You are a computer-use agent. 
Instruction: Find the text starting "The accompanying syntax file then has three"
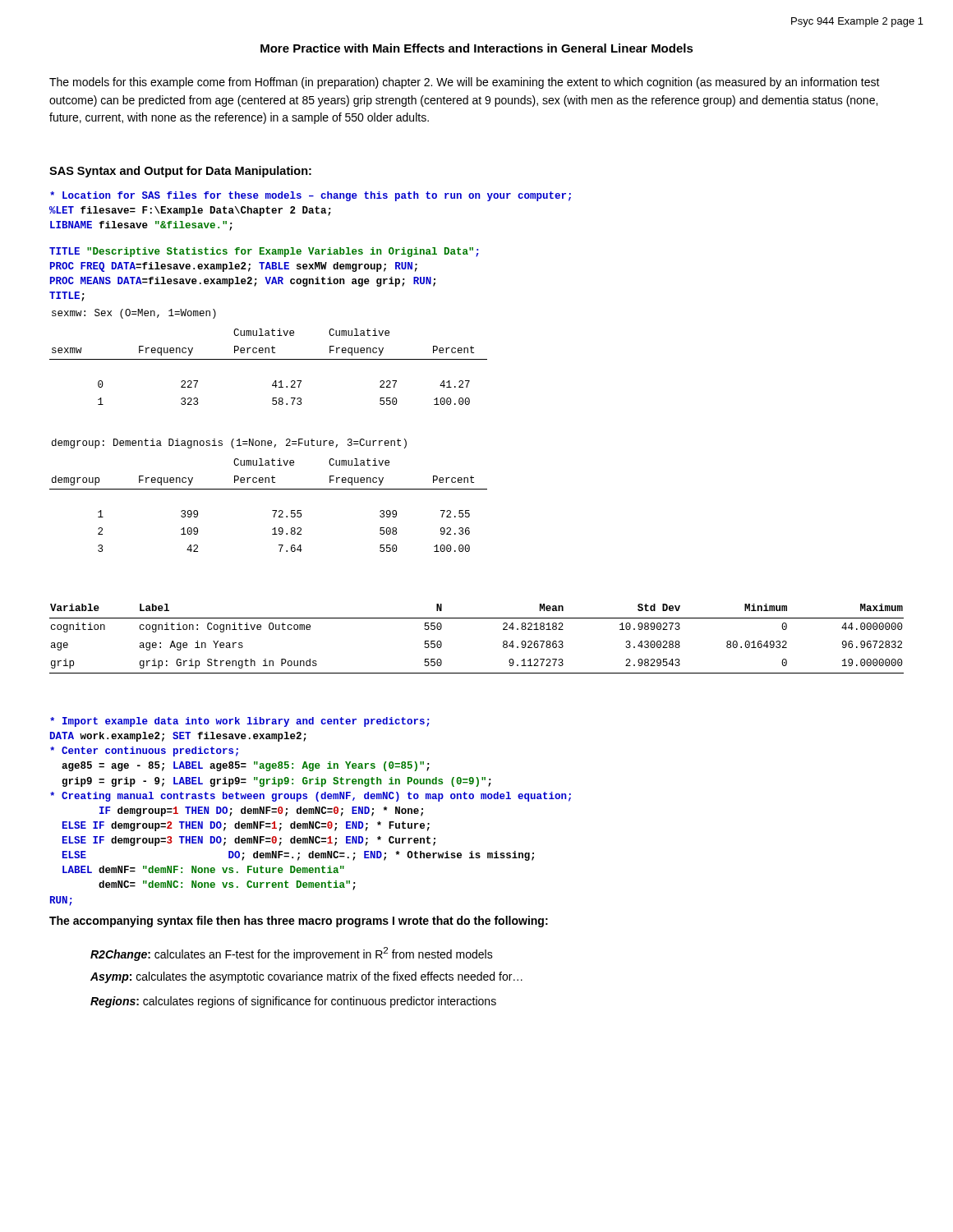(299, 921)
